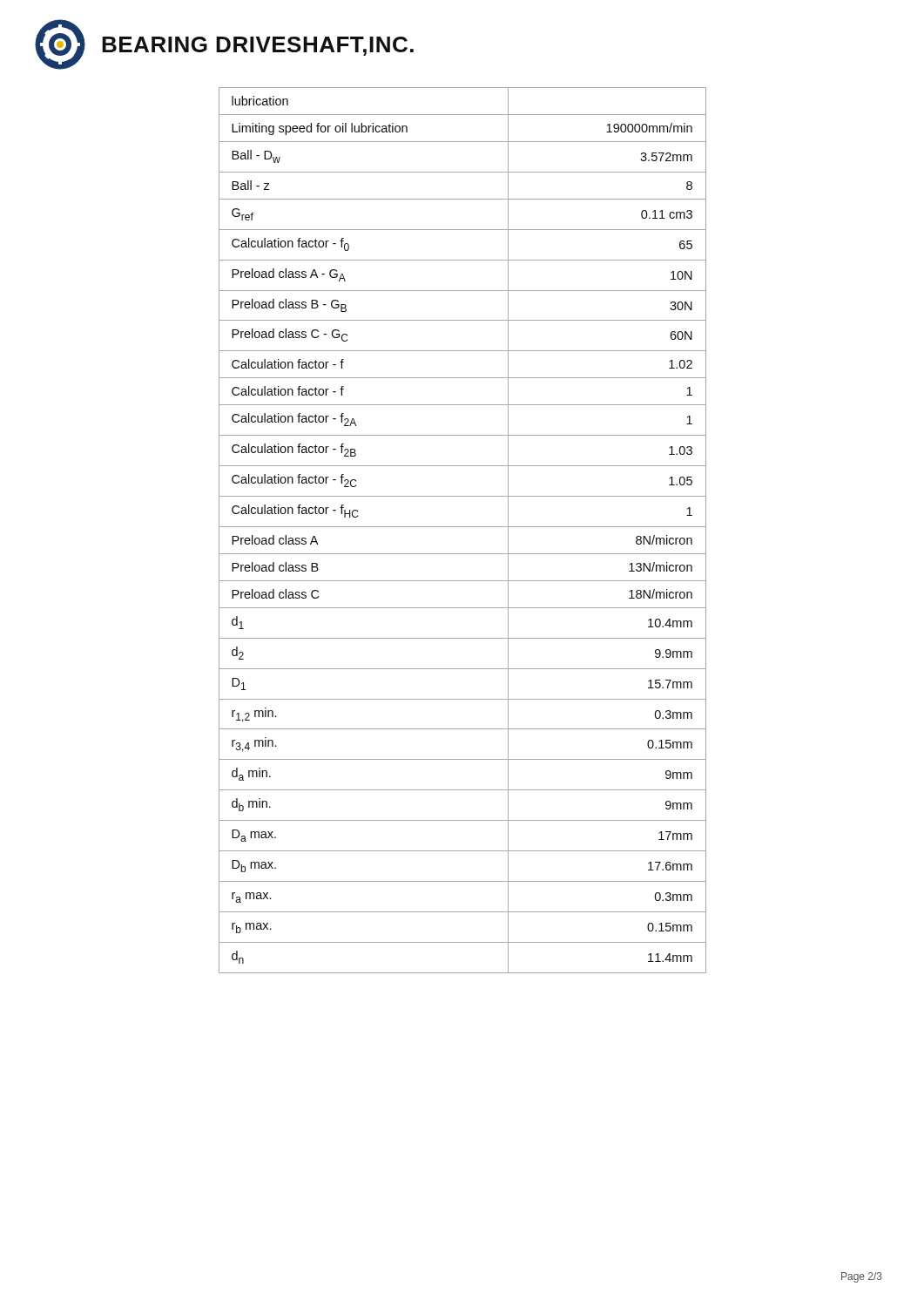Find the table that mentions "Limiting speed for oil lubrication"

coord(462,530)
